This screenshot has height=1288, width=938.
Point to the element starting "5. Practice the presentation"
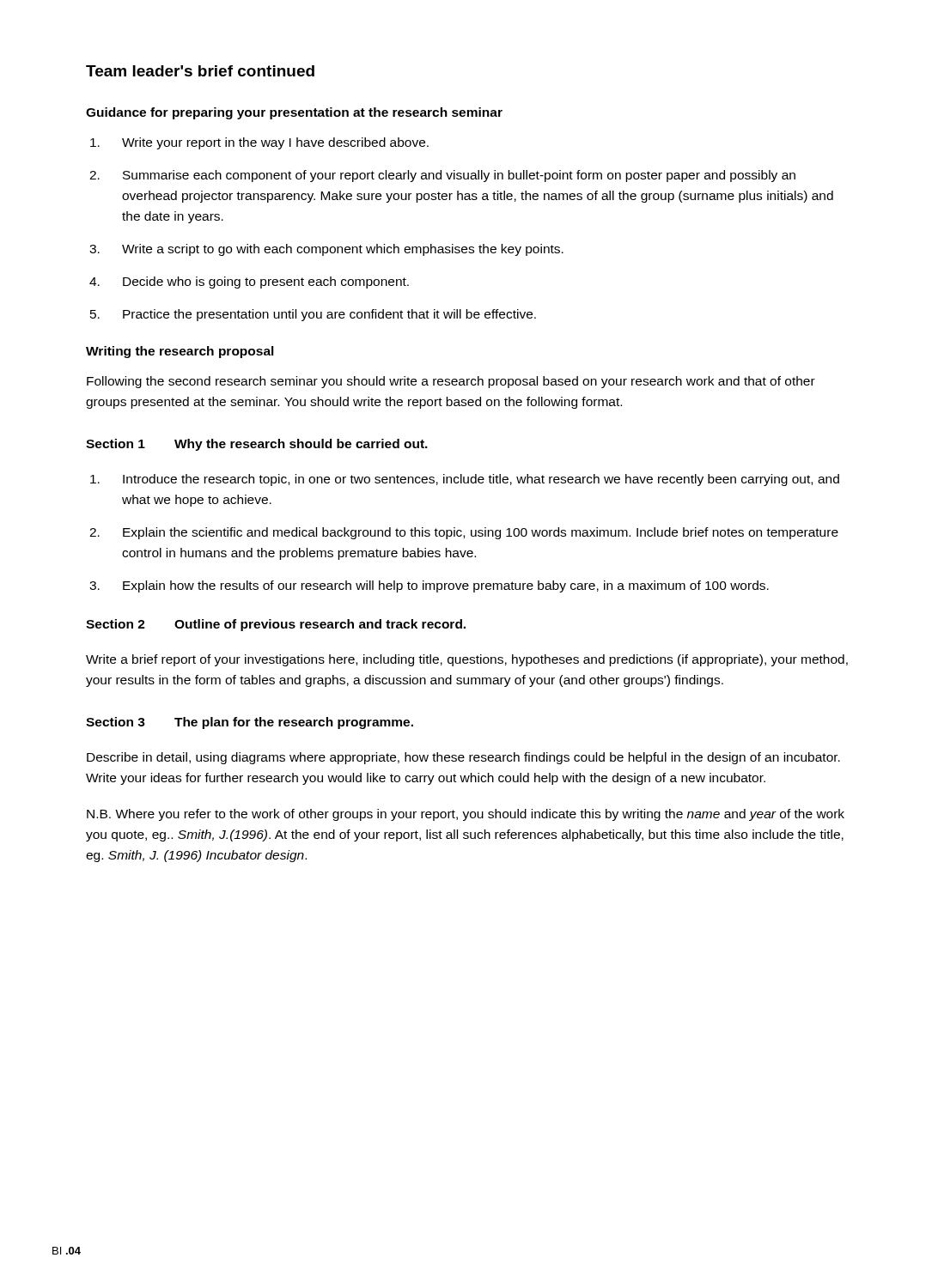click(469, 314)
